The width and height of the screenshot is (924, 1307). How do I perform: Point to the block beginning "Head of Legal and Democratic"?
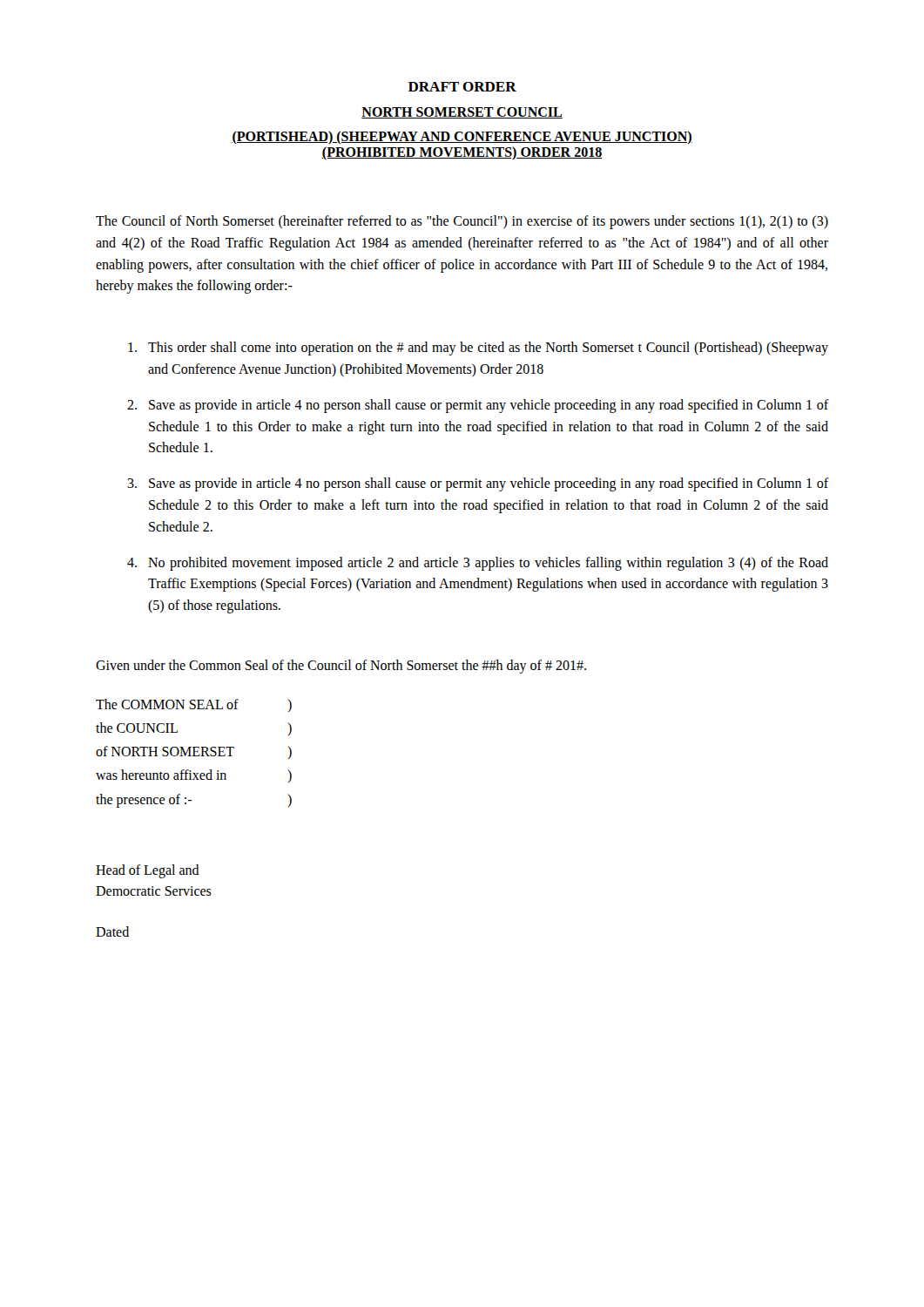pyautogui.click(x=154, y=881)
